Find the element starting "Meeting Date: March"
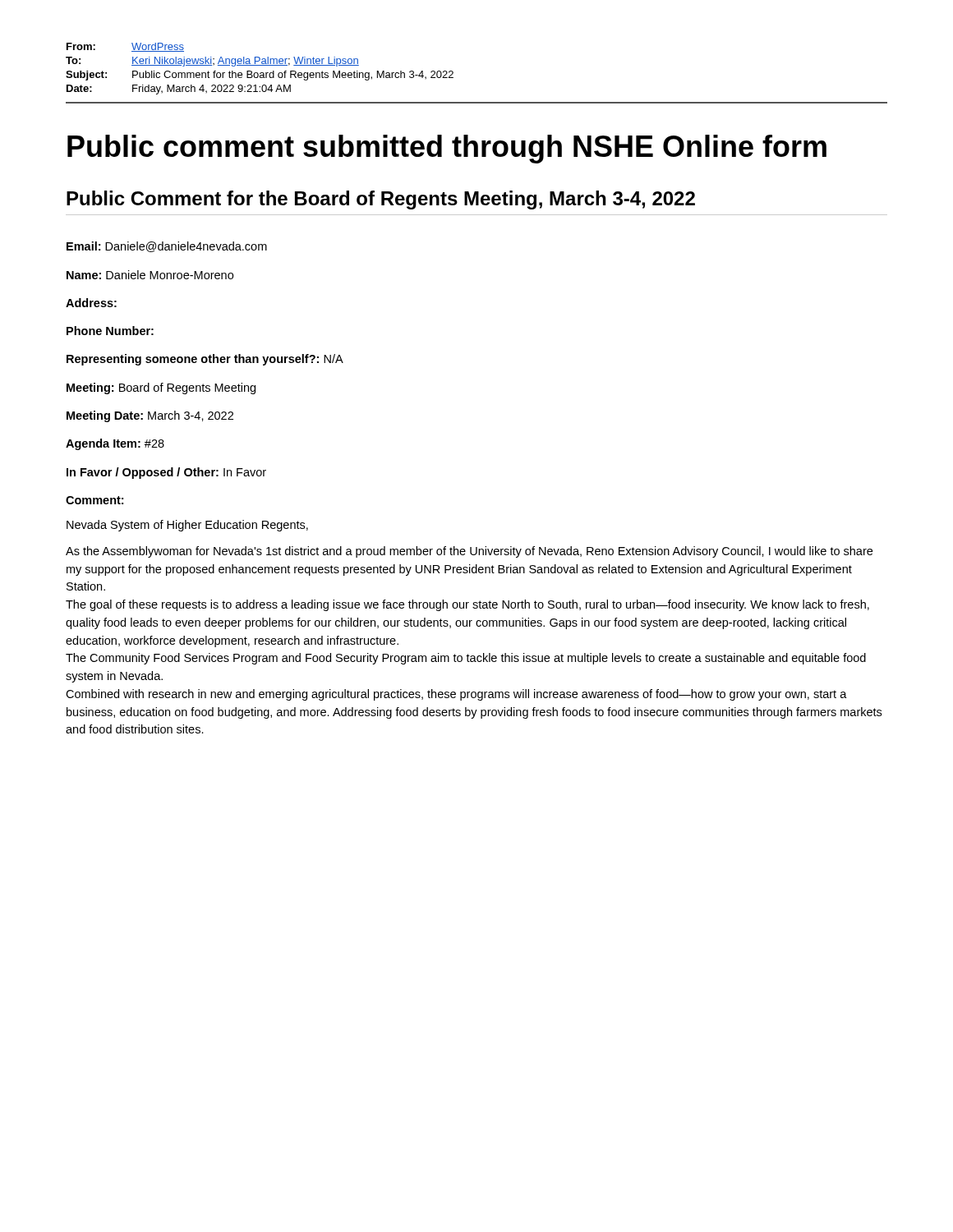 point(150,416)
